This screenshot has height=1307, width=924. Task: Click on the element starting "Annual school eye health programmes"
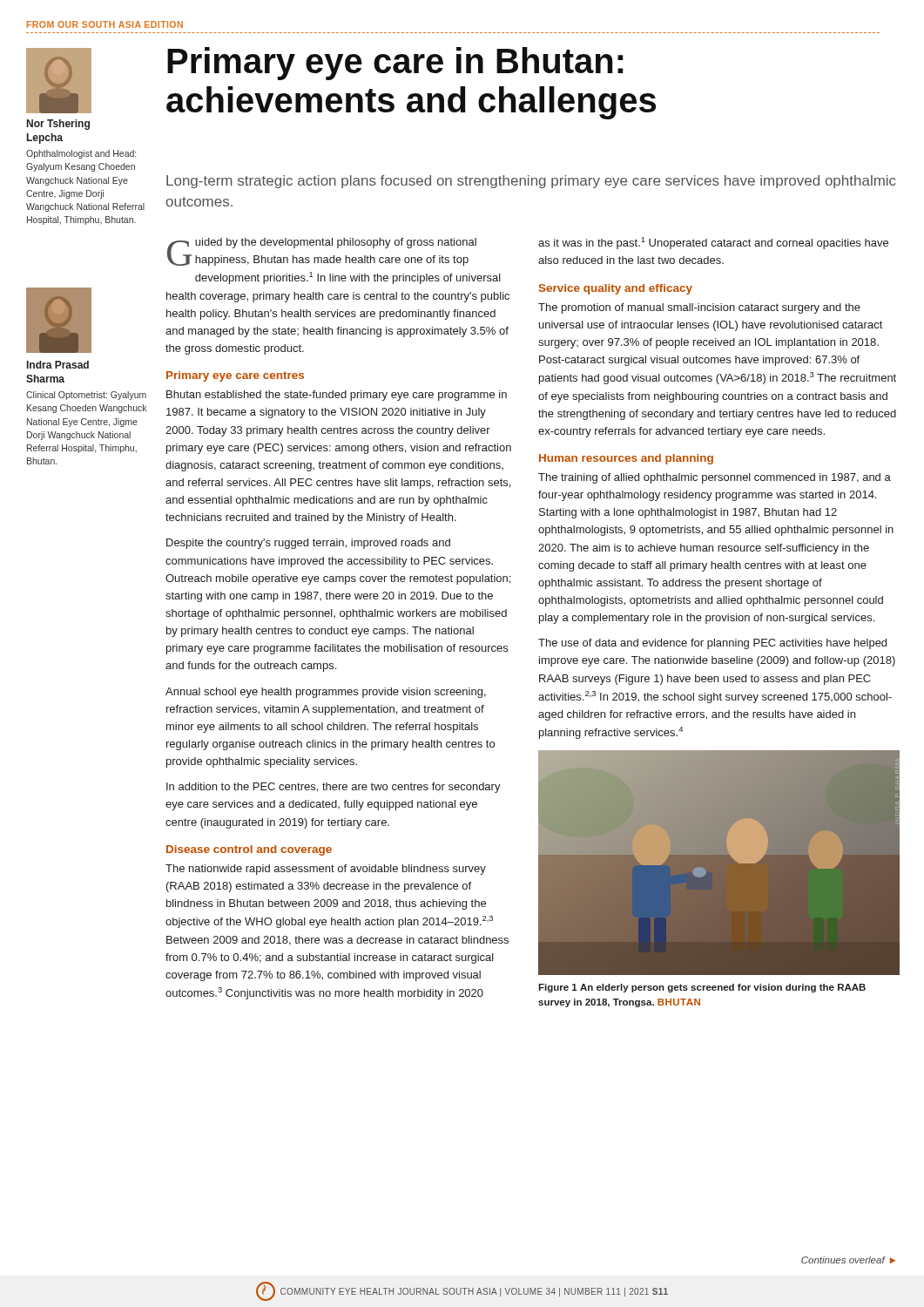coord(330,726)
